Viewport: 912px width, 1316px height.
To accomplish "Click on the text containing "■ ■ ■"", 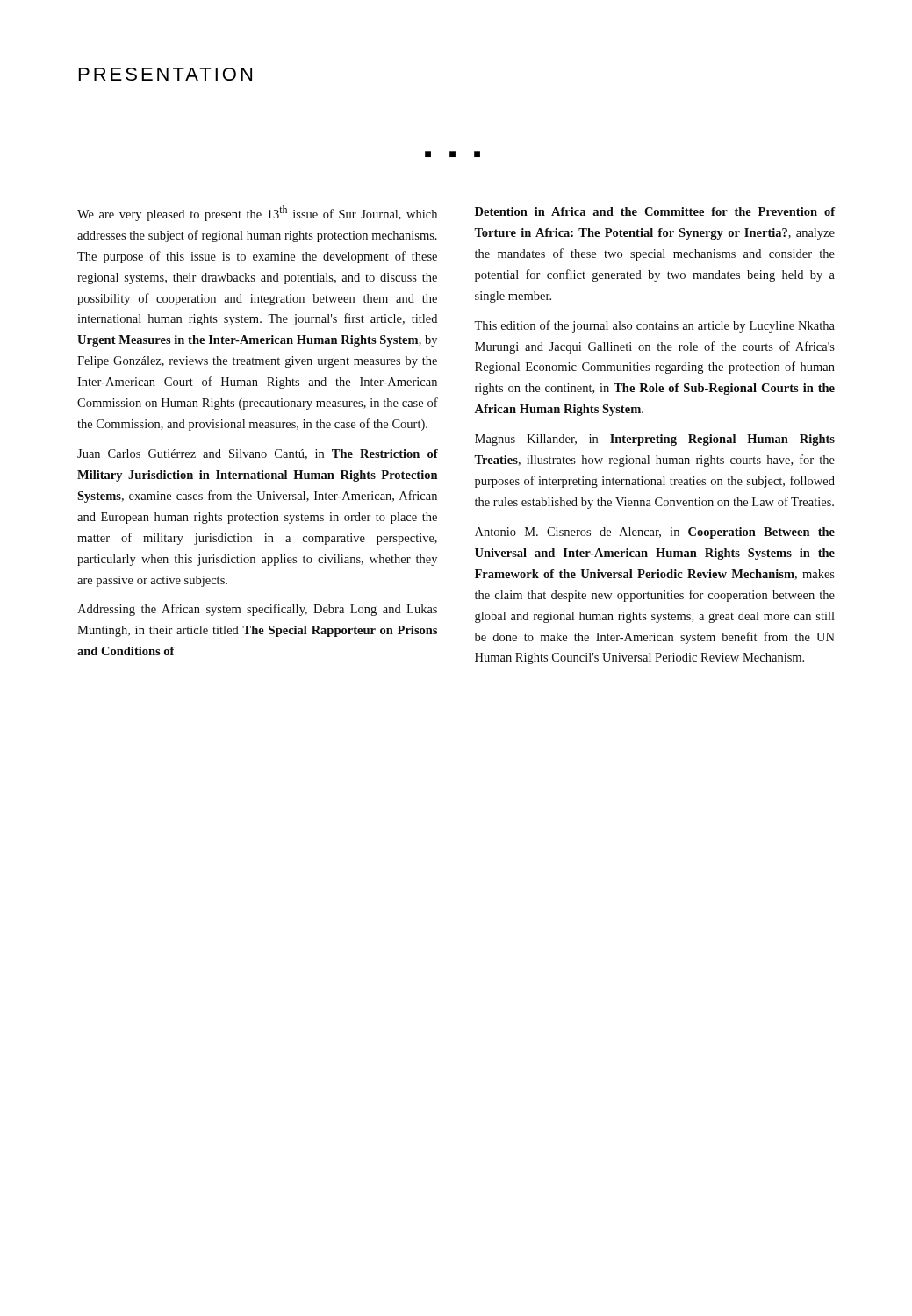I will pos(456,154).
